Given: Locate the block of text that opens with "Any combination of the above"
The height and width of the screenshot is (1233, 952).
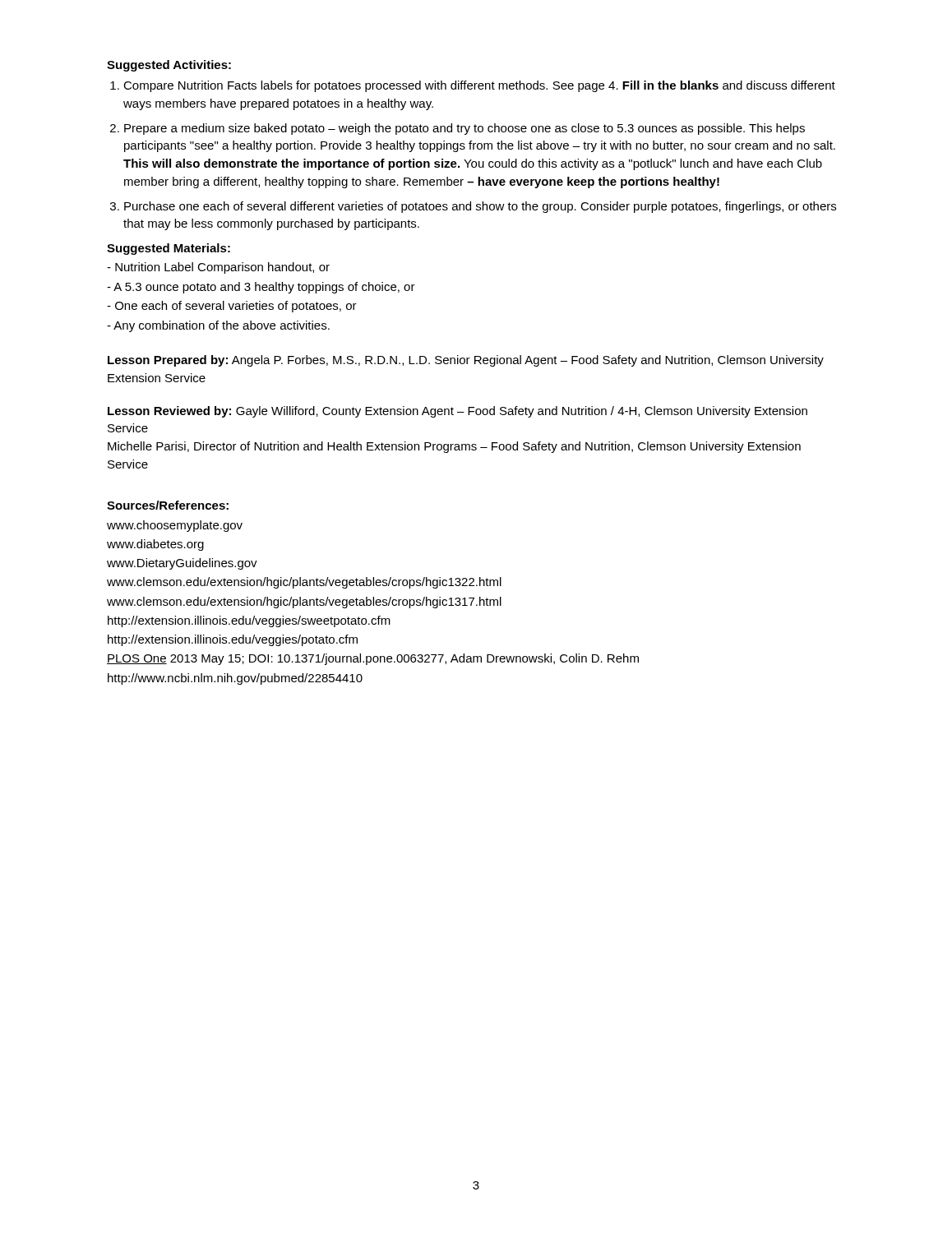Looking at the screenshot, I should click(x=219, y=325).
